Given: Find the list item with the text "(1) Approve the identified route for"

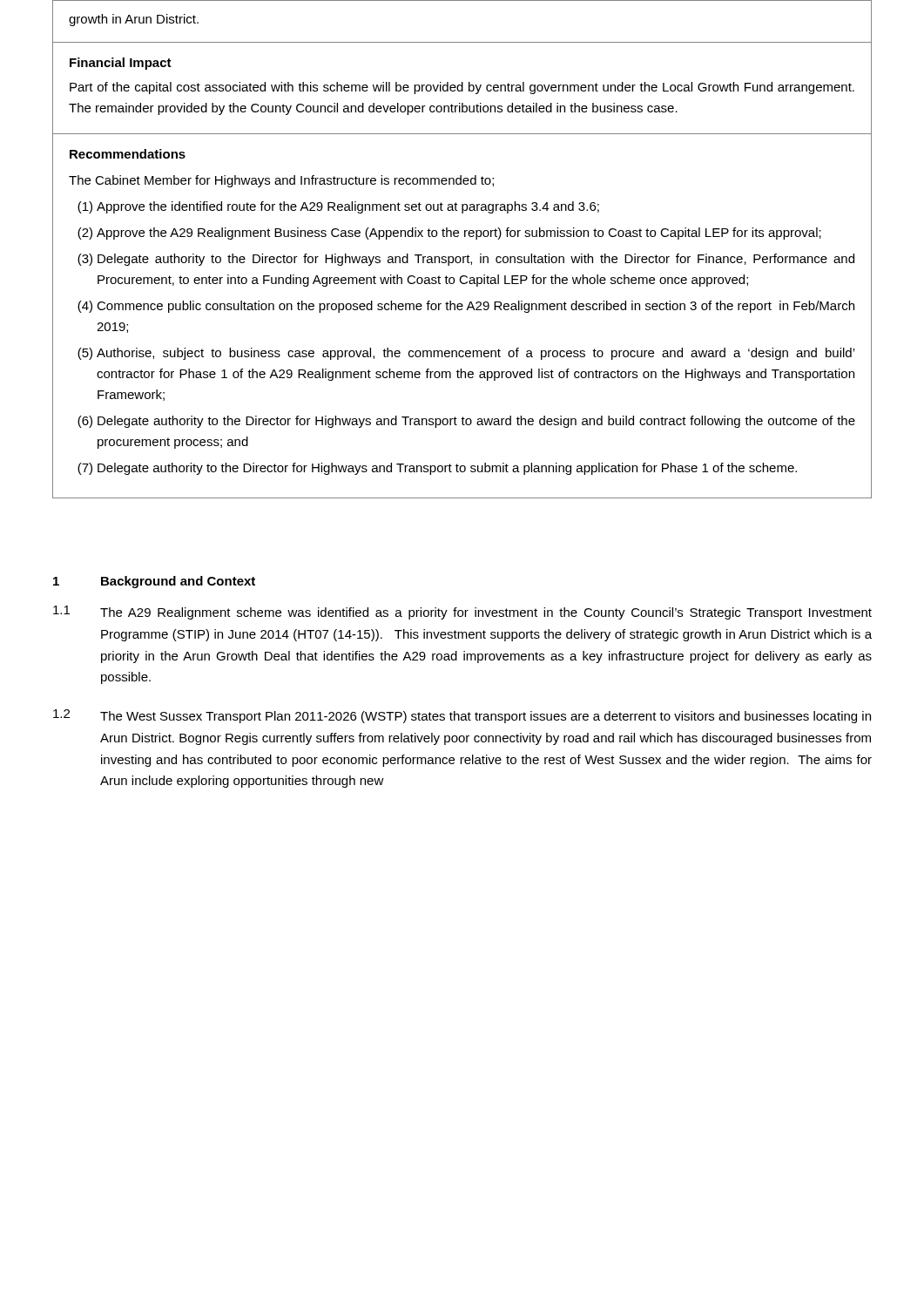Looking at the screenshot, I should pyautogui.click(x=462, y=207).
